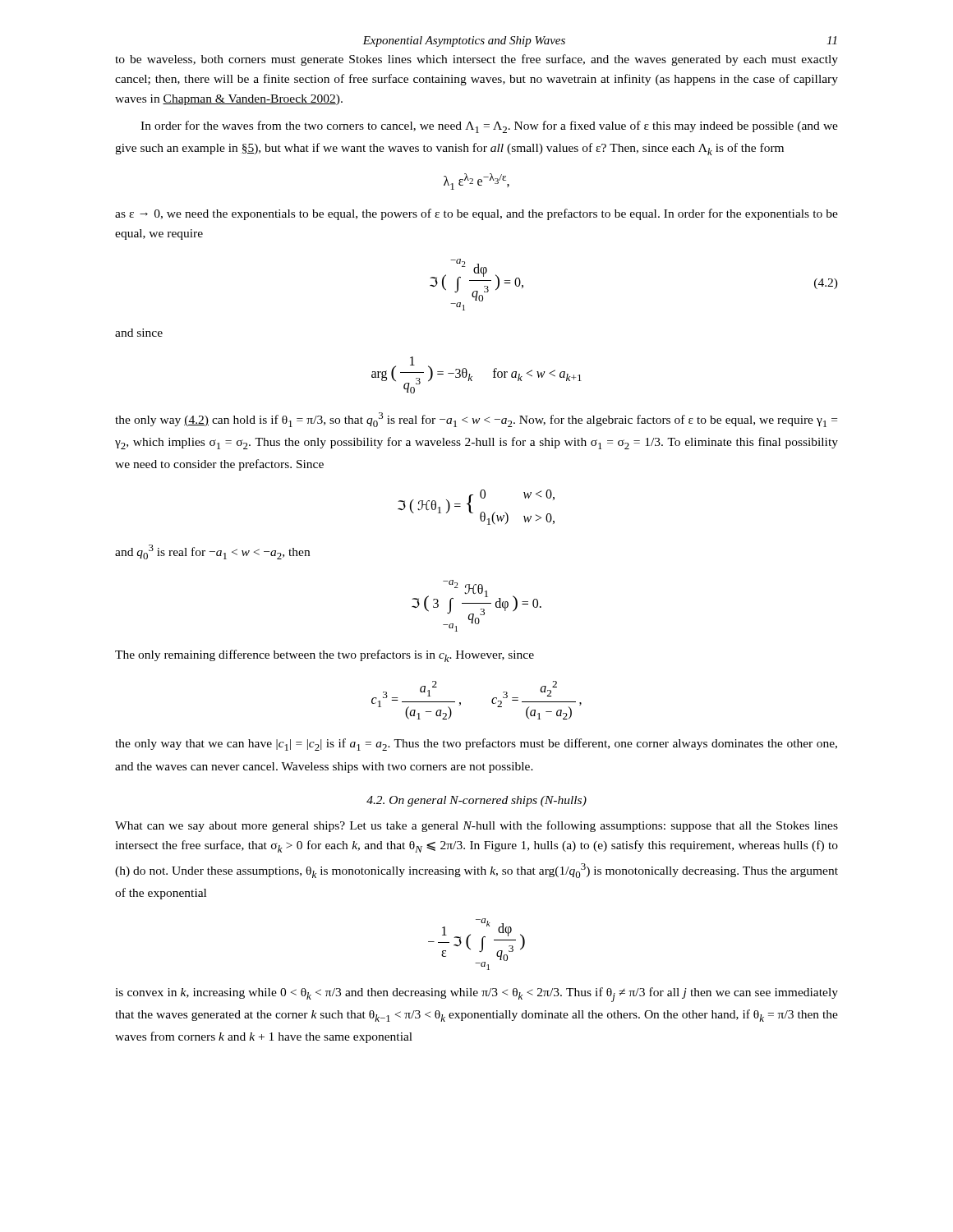Screen dimensions: 1232x953
Task: Locate the text block starting "4.2. On general N-cornered ships (N-hulls)"
Action: pos(476,800)
